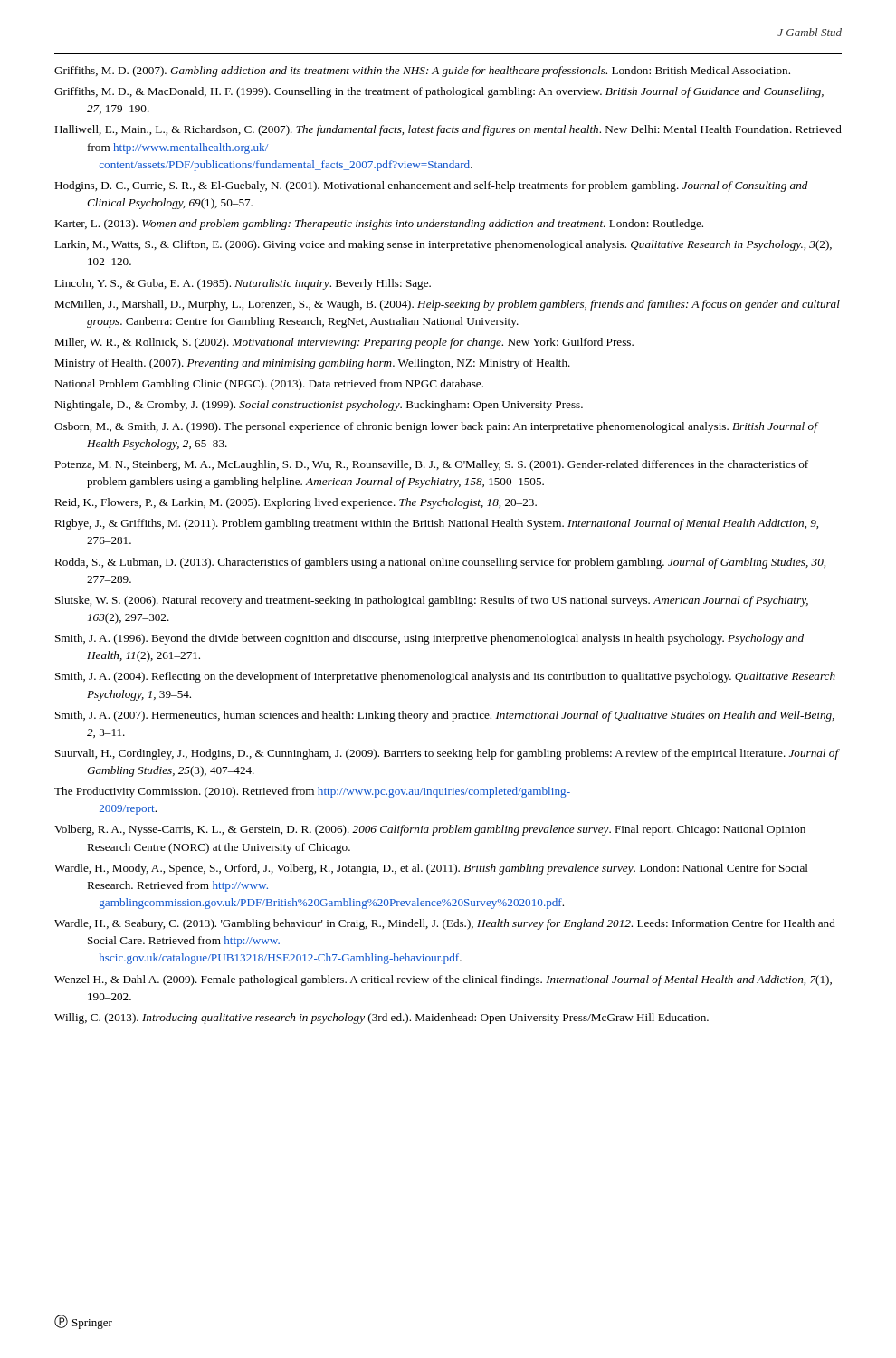Screen dimensions: 1358x896
Task: Click the passage that begins "Wardle, H., & Seabury,"
Action: pyautogui.click(x=445, y=940)
